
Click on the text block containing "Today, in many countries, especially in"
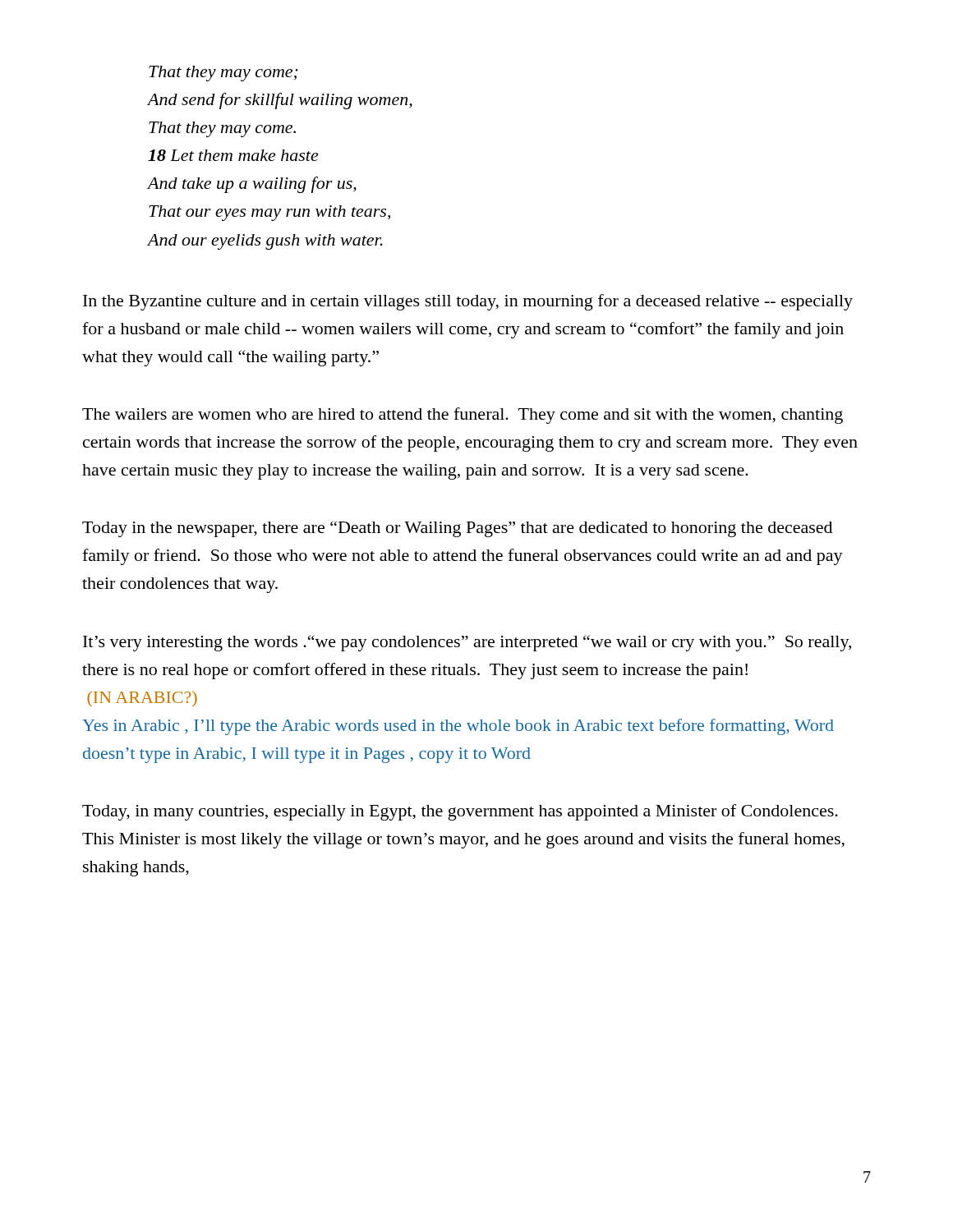pyautogui.click(x=464, y=838)
